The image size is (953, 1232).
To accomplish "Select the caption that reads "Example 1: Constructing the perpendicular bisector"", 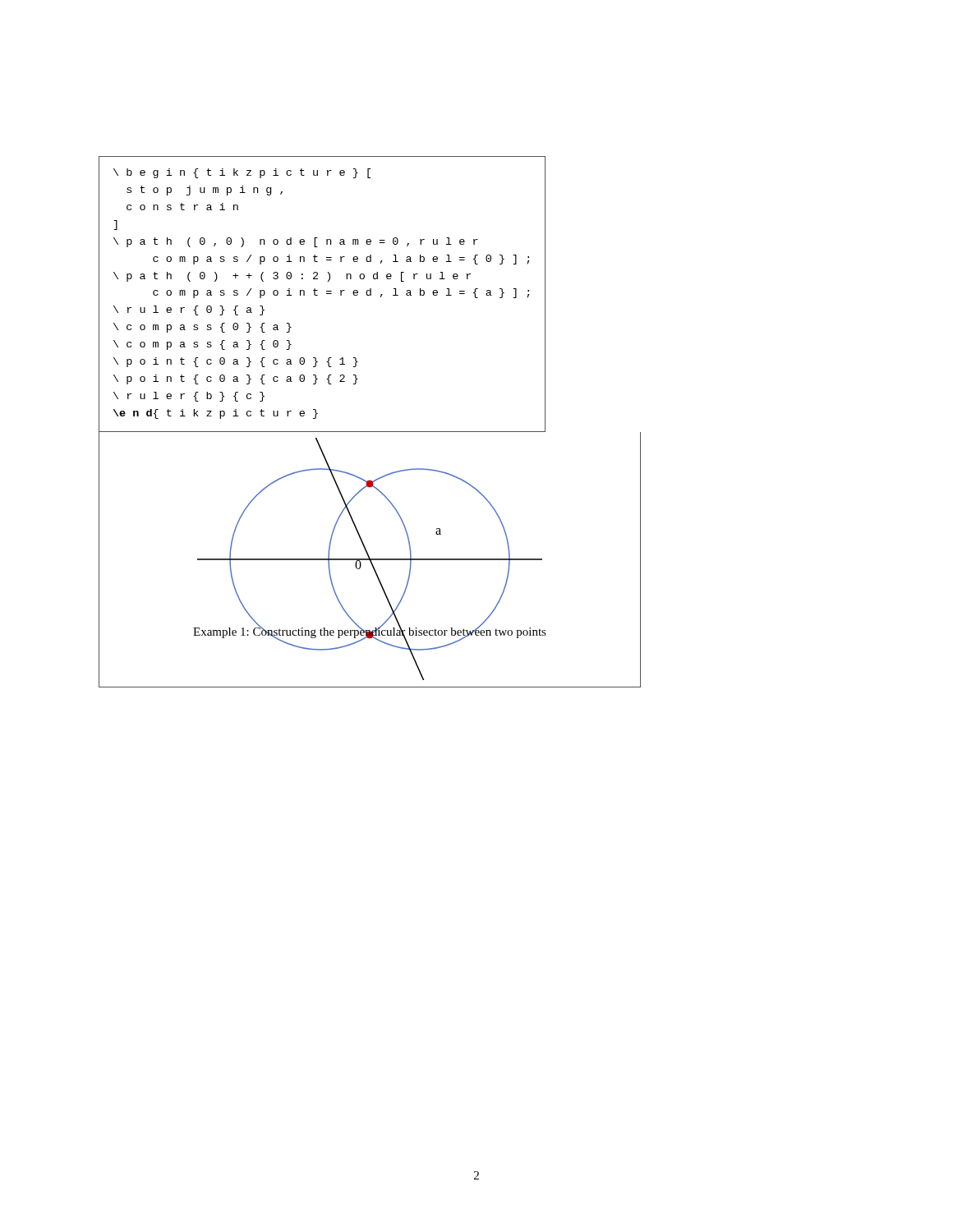I will click(370, 632).
